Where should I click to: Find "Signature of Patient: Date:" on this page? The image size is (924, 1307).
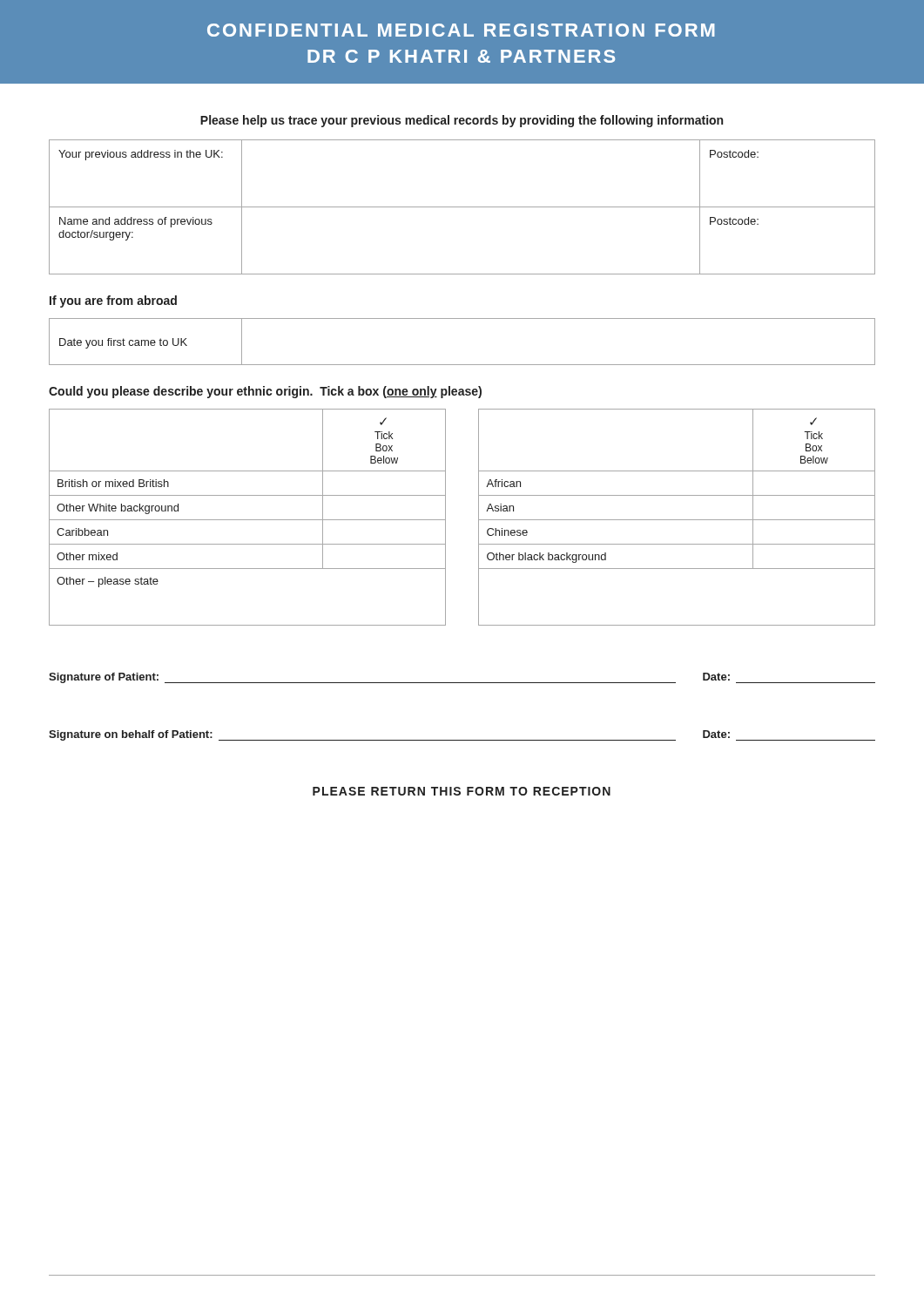pyautogui.click(x=462, y=676)
